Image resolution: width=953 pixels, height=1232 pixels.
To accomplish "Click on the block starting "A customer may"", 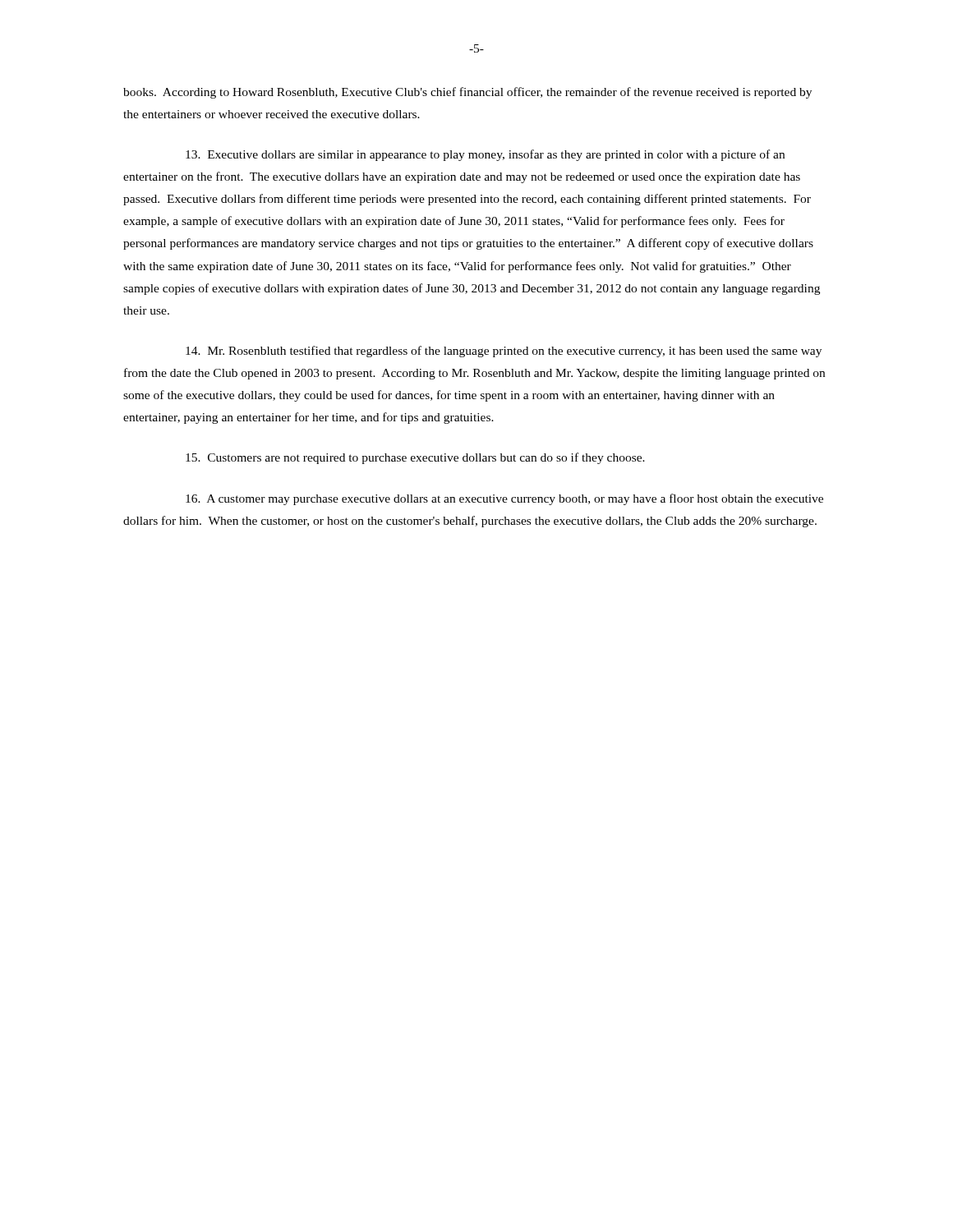I will coord(473,509).
